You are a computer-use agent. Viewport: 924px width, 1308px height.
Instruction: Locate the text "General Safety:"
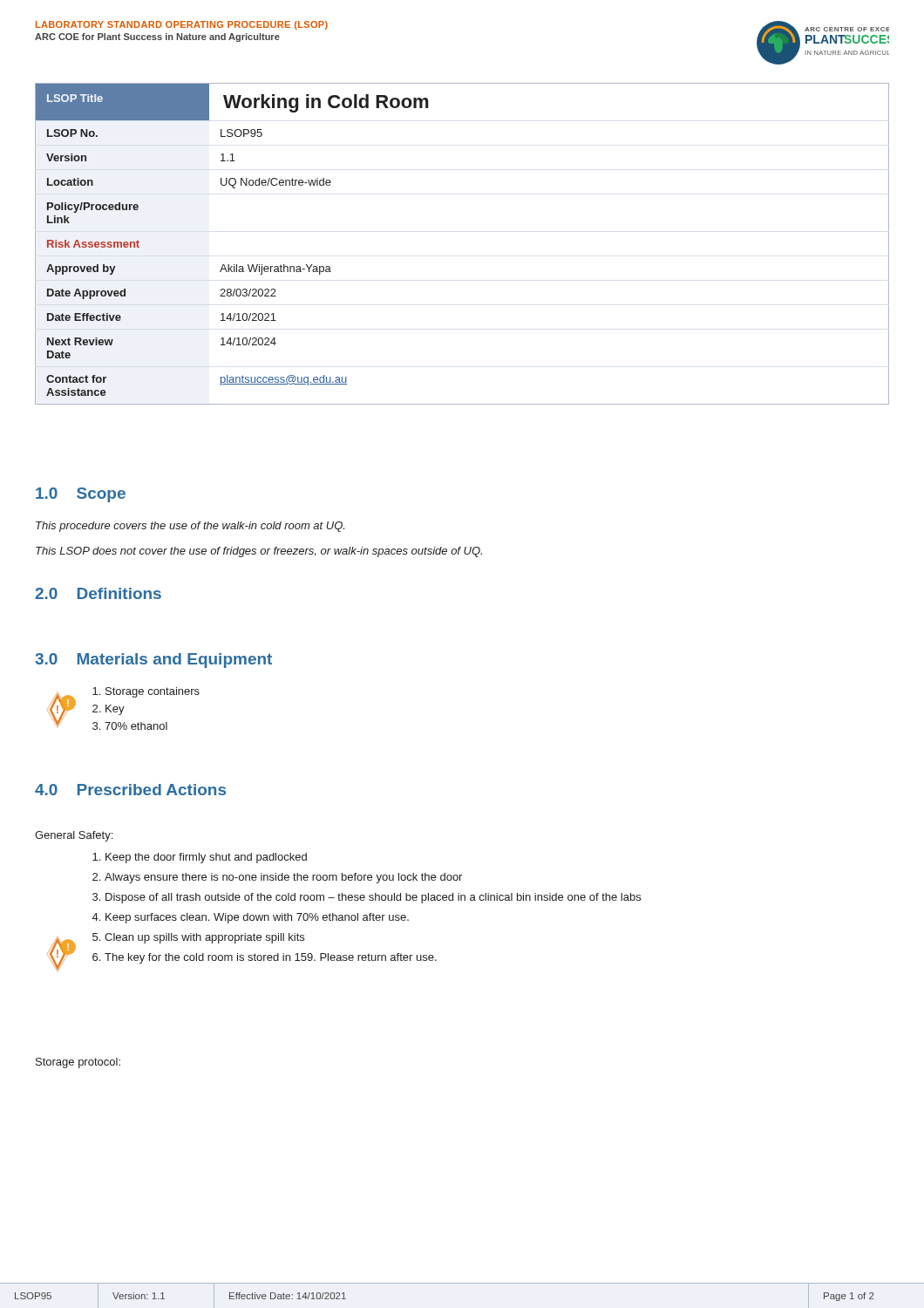pyautogui.click(x=74, y=835)
